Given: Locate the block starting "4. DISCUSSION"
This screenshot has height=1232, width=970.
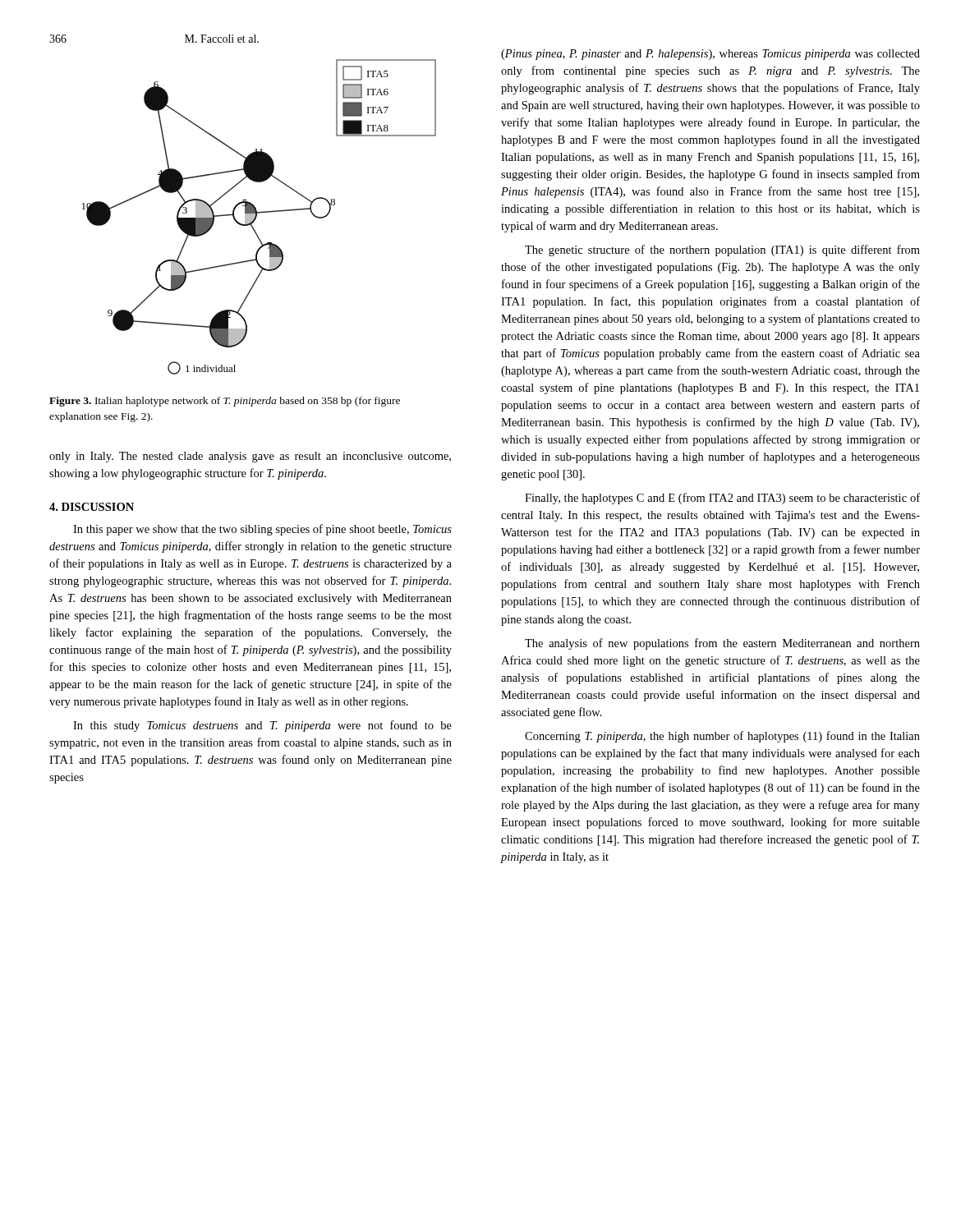Looking at the screenshot, I should pos(92,507).
